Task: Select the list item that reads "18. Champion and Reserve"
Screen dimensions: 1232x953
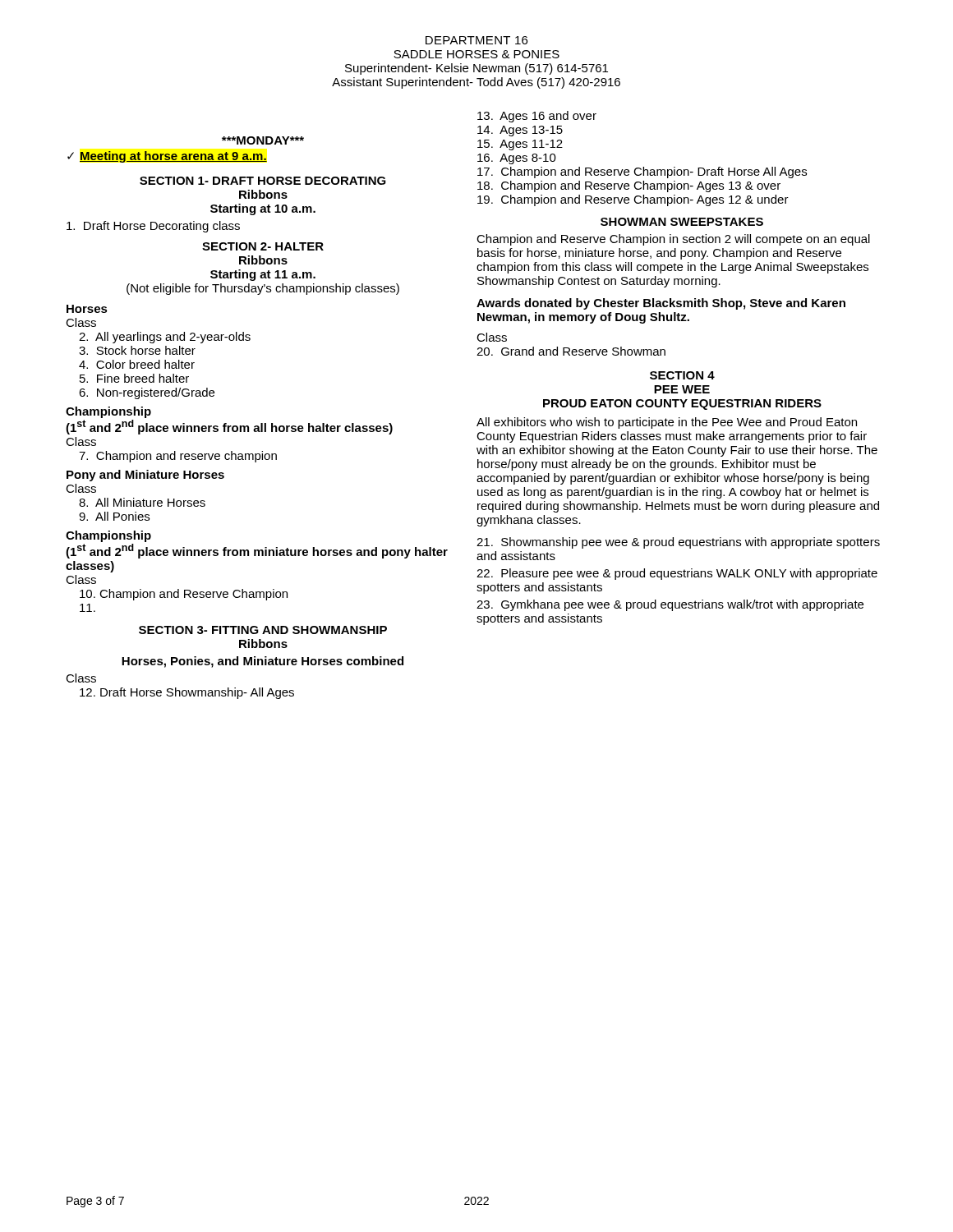Action: coord(629,185)
